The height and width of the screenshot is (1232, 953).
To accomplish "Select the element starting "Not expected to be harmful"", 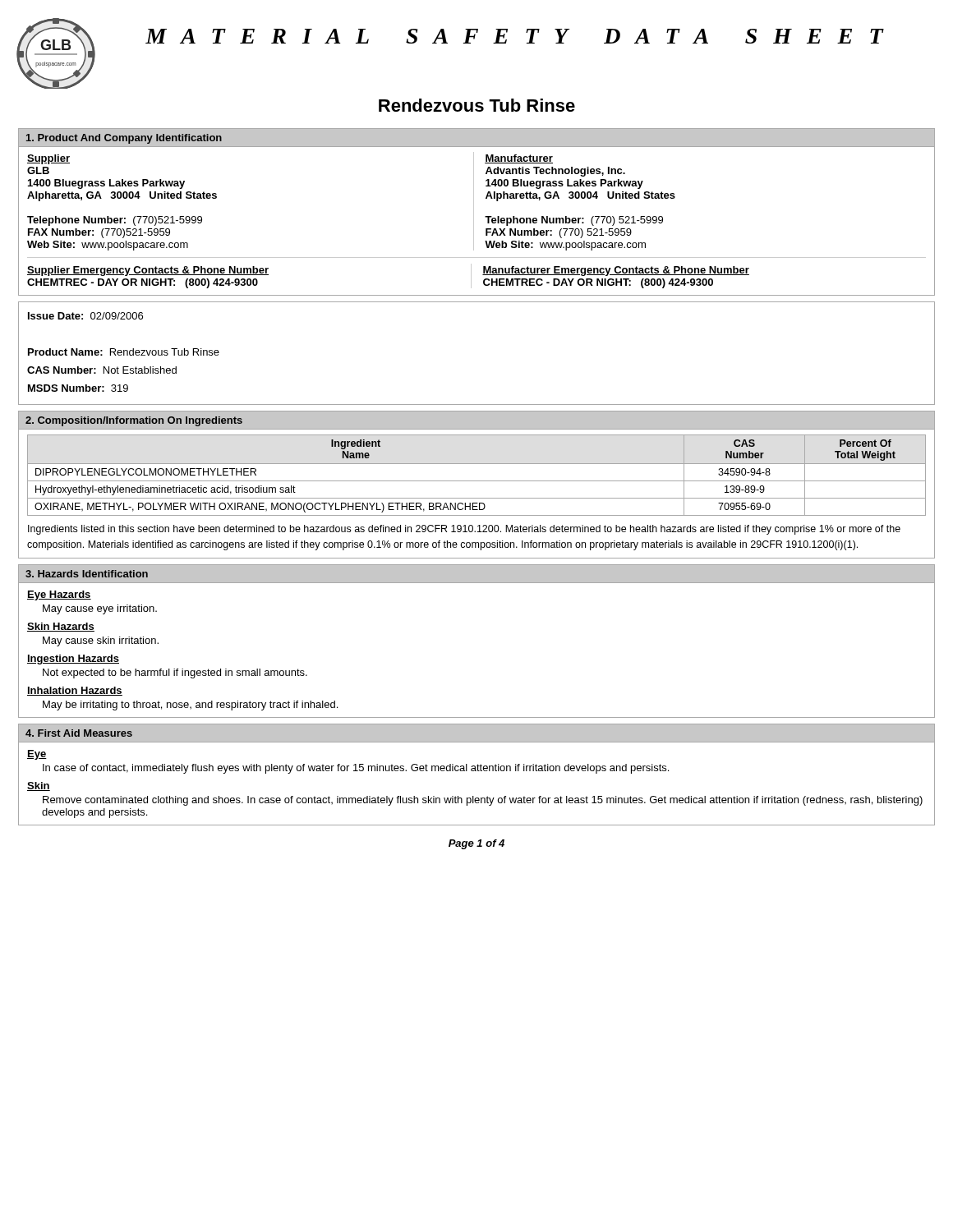I will click(x=175, y=672).
